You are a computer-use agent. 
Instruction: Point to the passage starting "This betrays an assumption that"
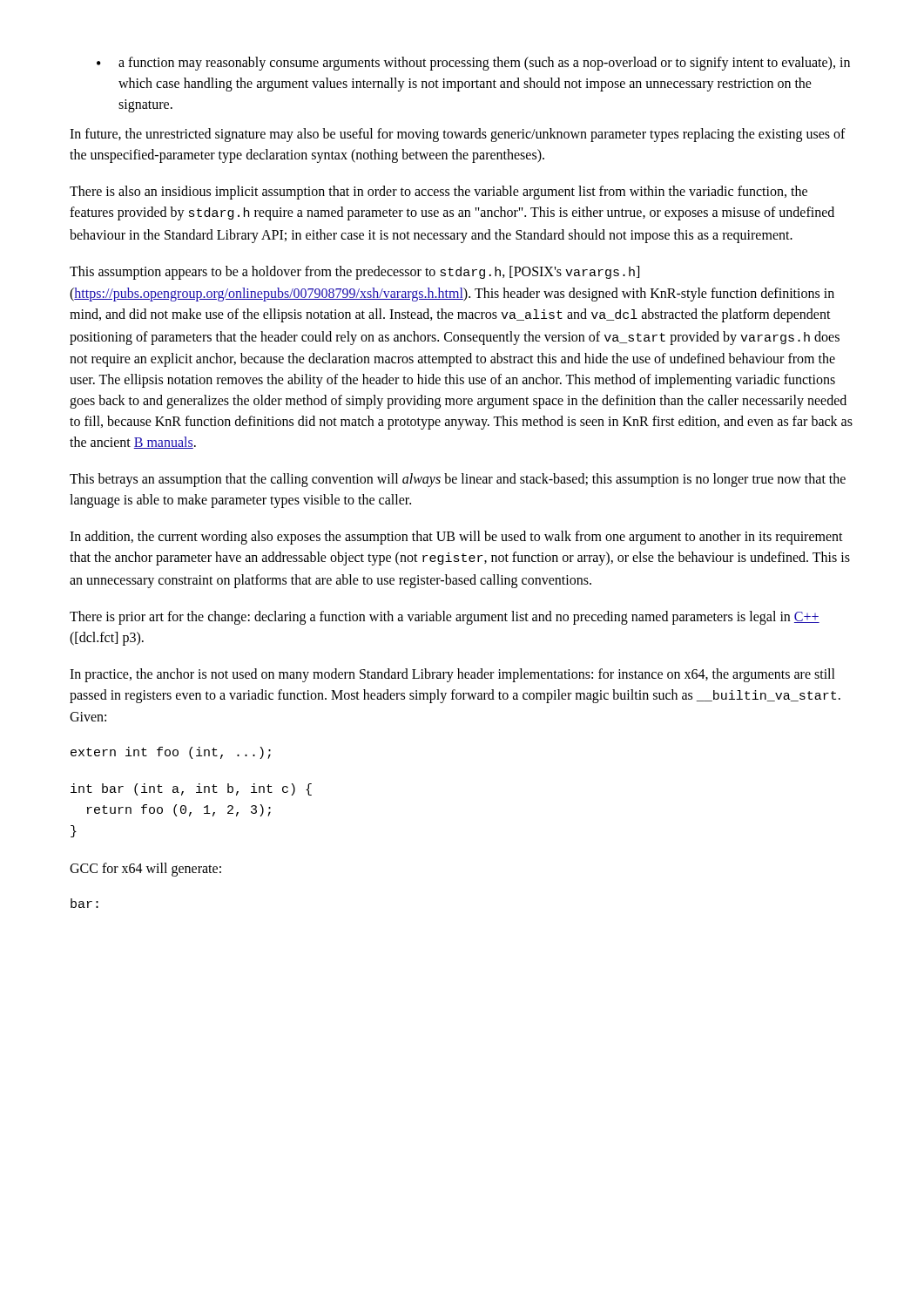(x=458, y=489)
